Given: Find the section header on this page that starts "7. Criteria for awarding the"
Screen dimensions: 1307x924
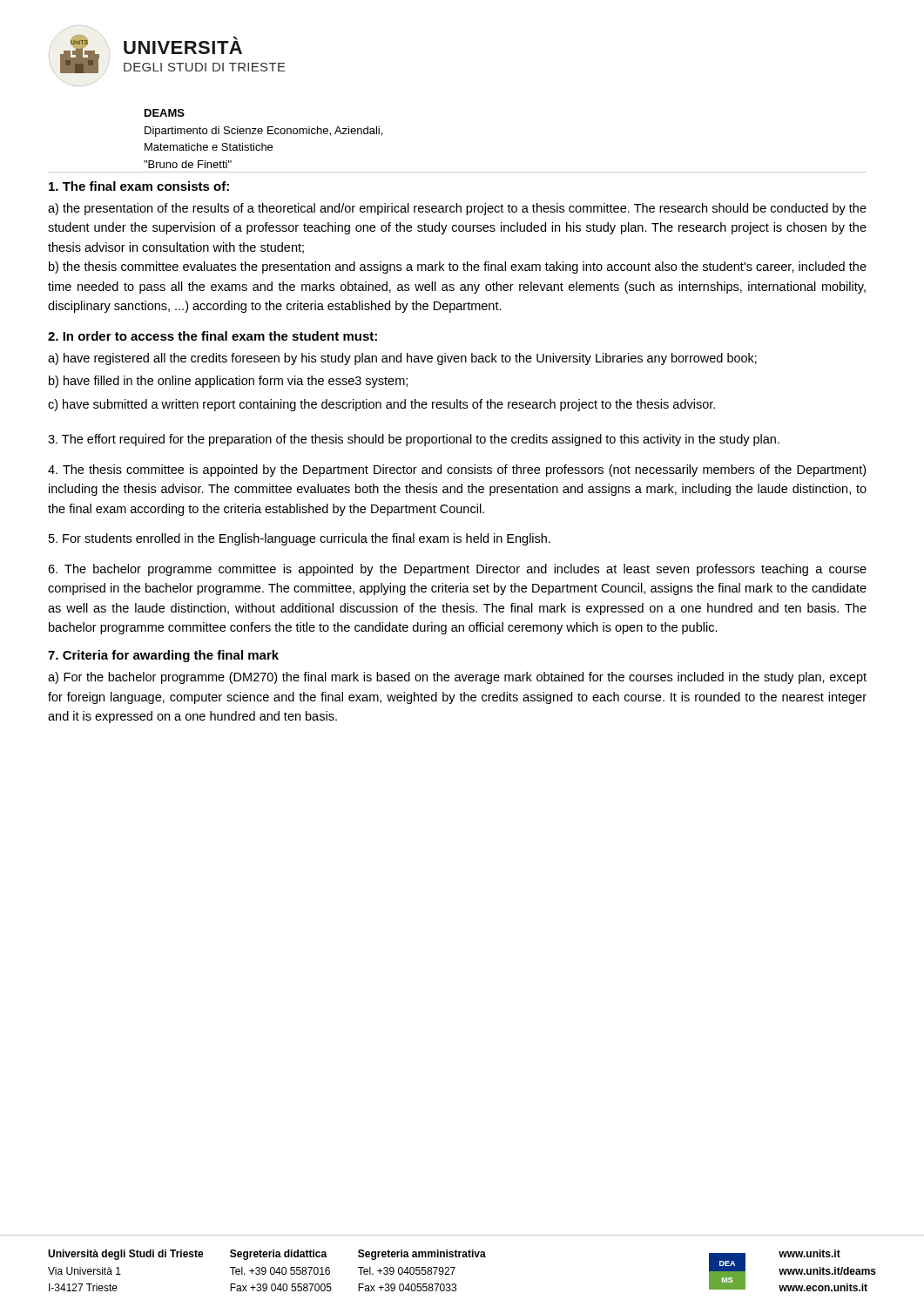Looking at the screenshot, I should pos(163,655).
